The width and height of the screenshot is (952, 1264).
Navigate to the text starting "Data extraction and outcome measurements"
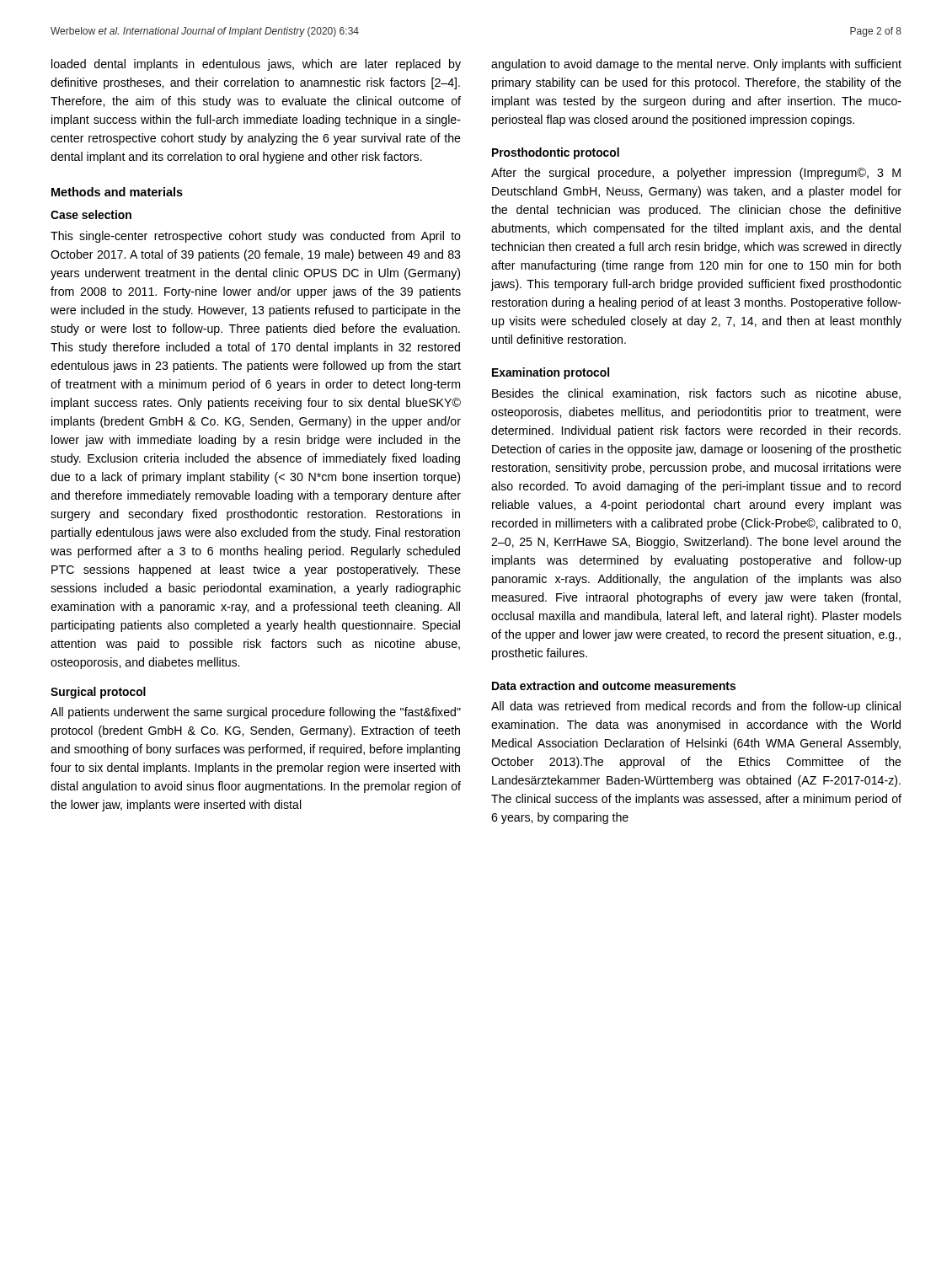(614, 686)
